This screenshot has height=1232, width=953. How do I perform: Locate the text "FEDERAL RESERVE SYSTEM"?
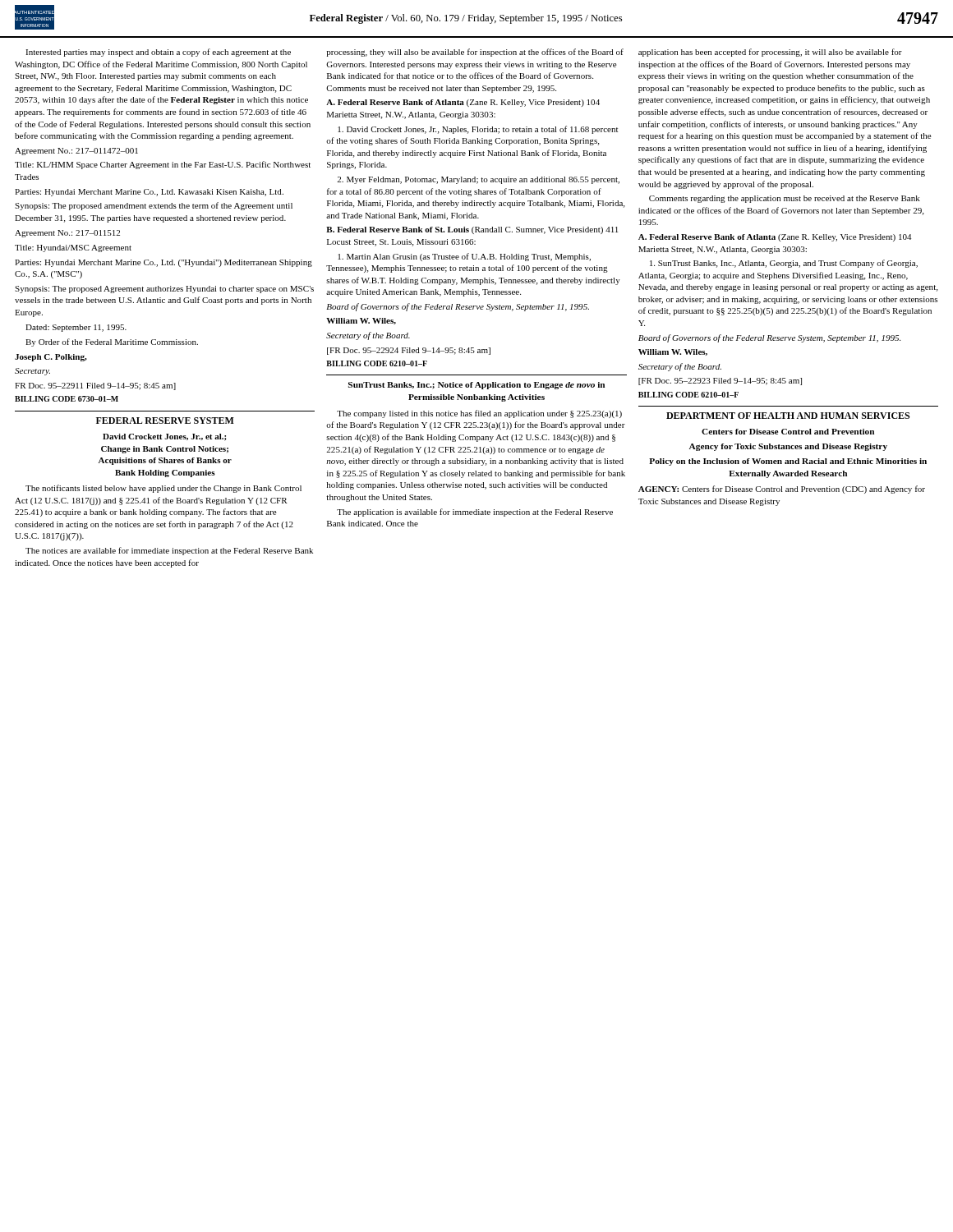(165, 420)
